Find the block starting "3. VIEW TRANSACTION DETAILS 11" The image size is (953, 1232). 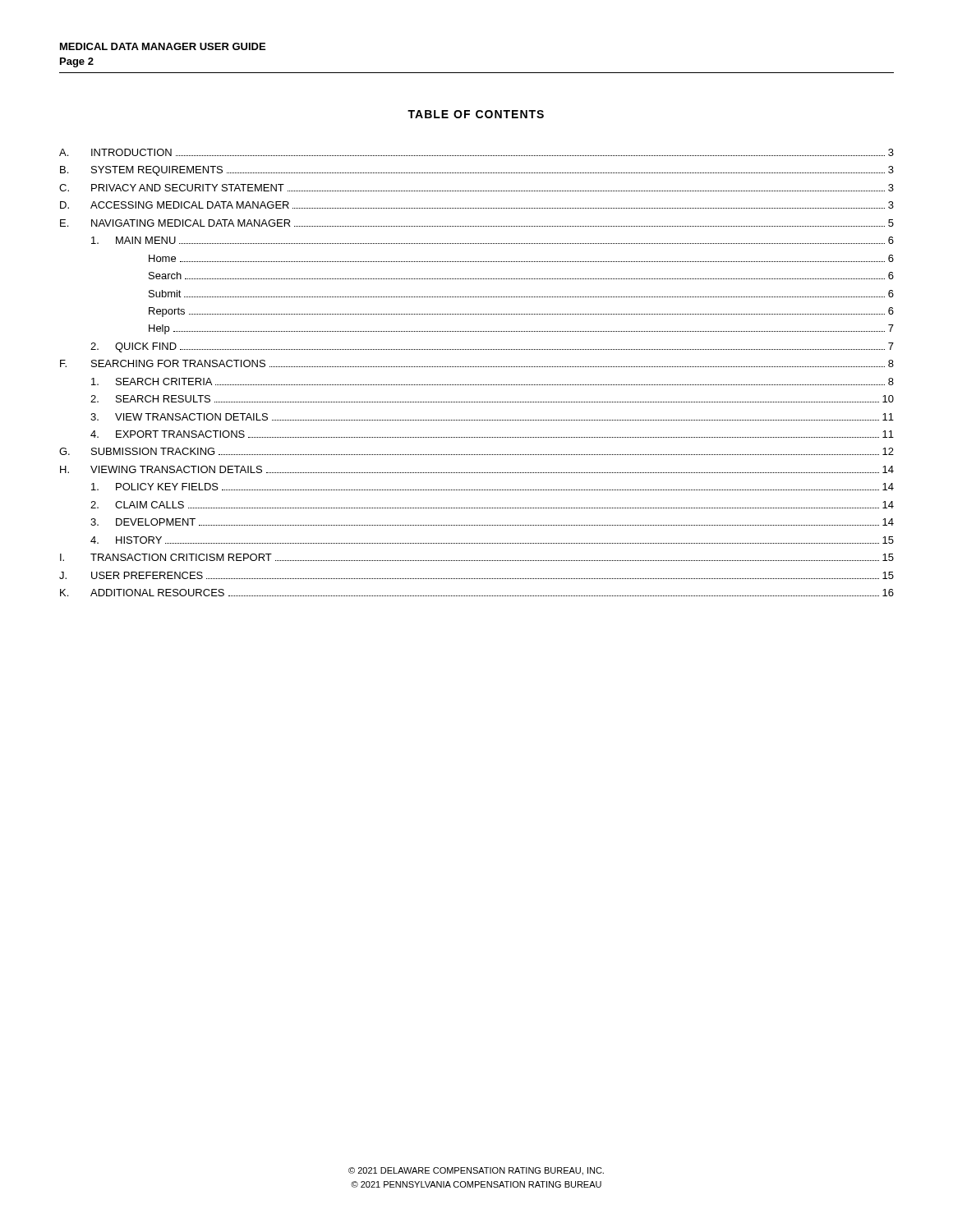[x=492, y=417]
